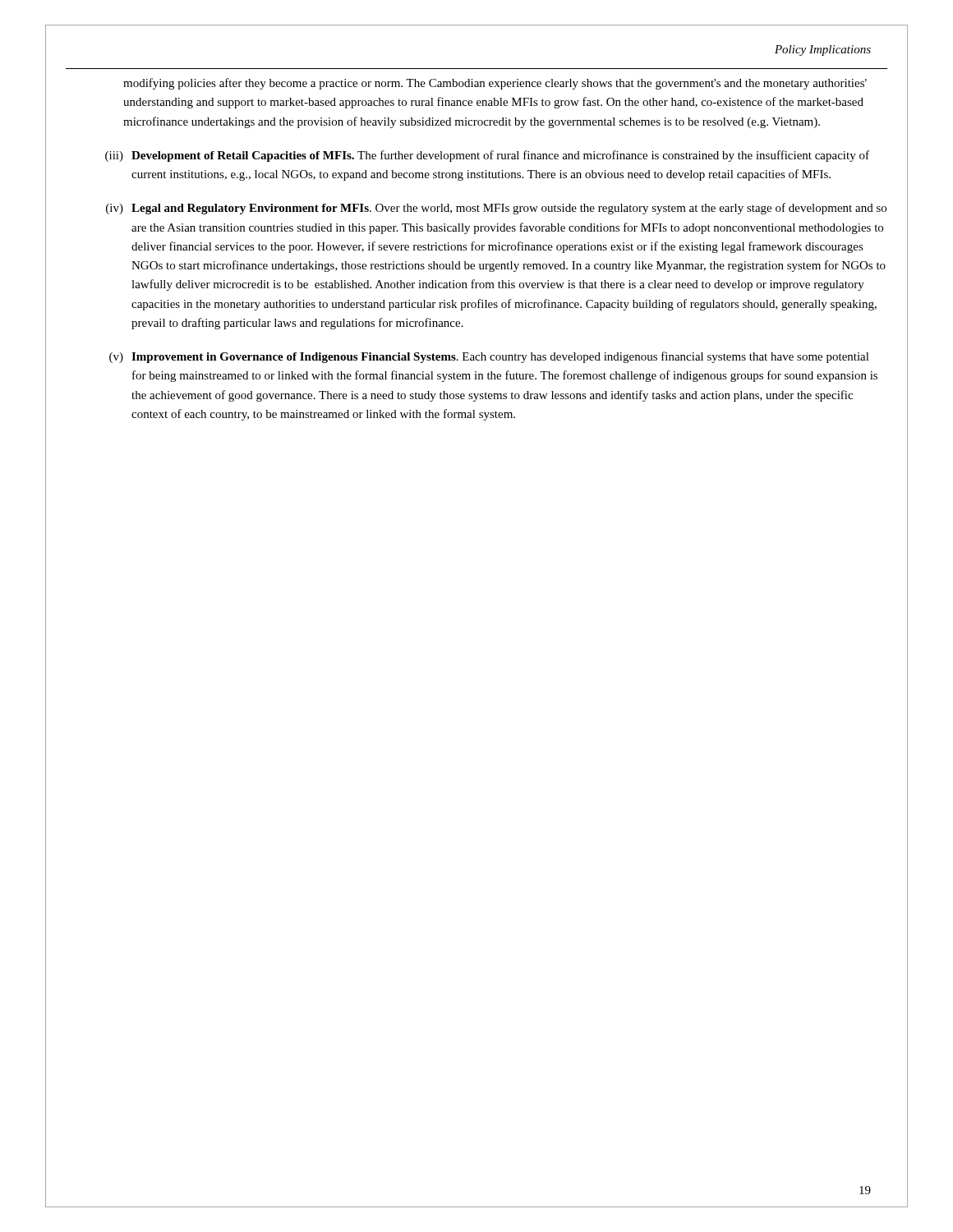Select the list item that says "(v) Improvement in Governance"

tap(476, 386)
